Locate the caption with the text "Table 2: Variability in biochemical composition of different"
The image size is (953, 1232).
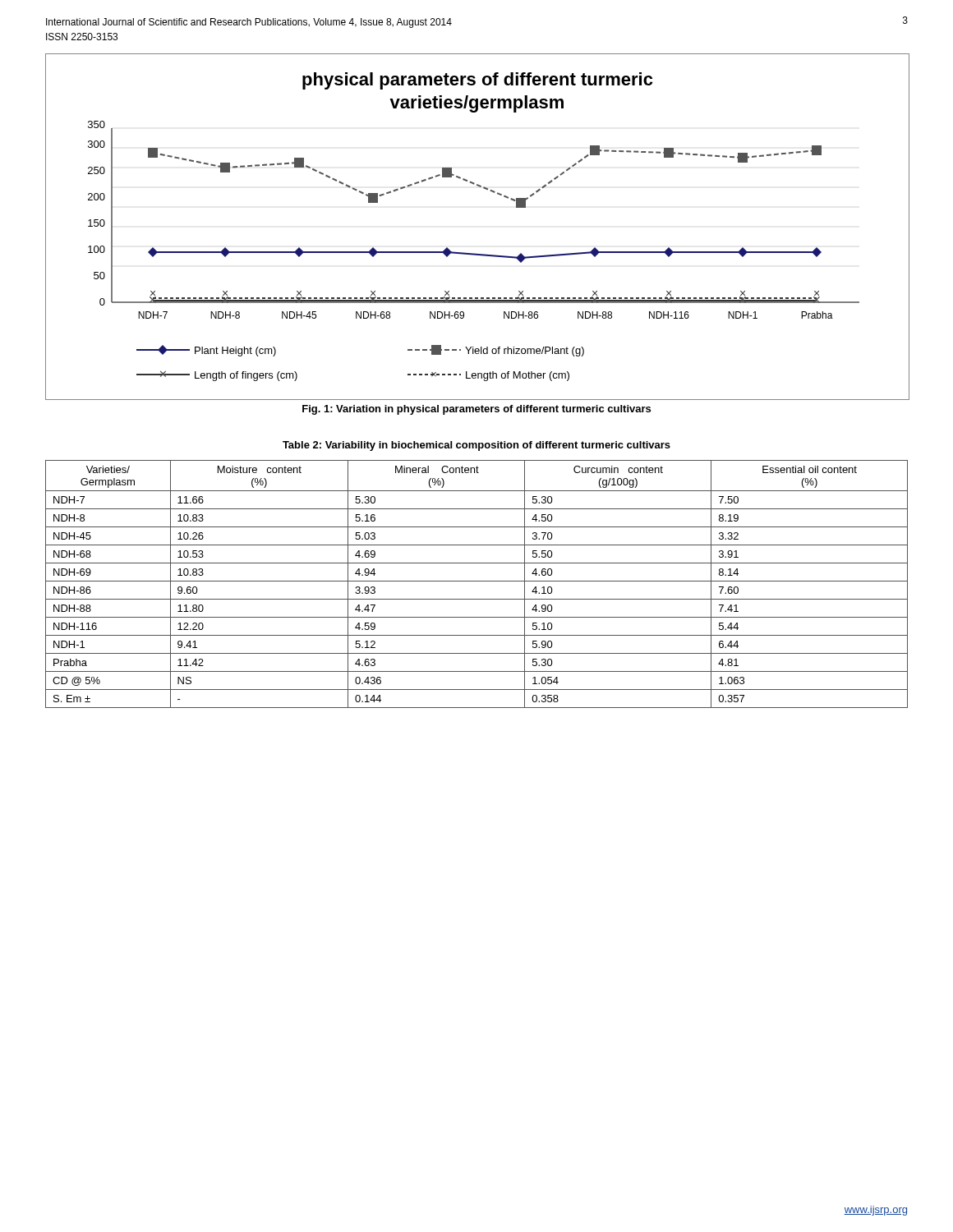coord(476,445)
